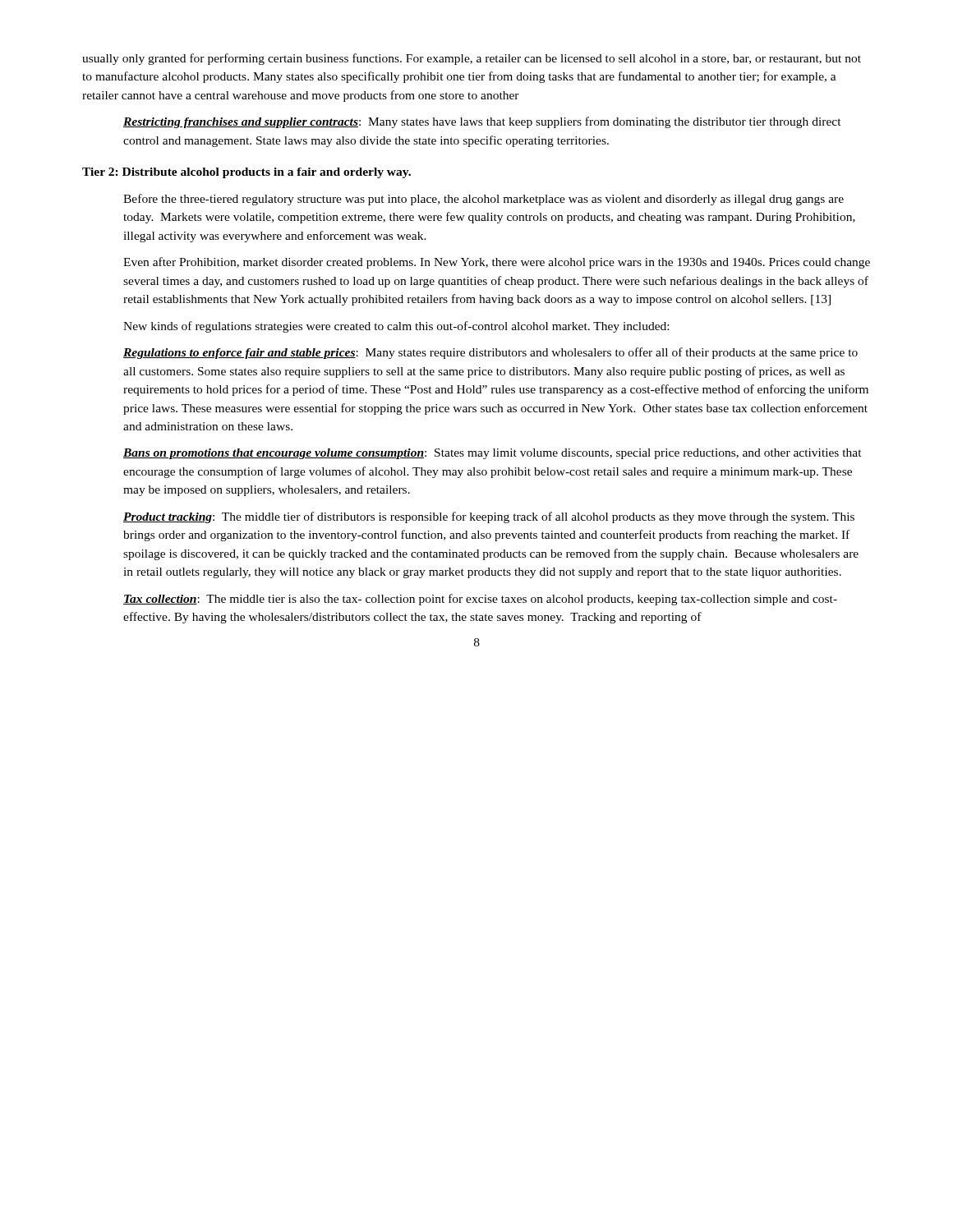953x1232 pixels.
Task: Select the text block with the text "New kinds of"
Action: pyautogui.click(x=497, y=326)
